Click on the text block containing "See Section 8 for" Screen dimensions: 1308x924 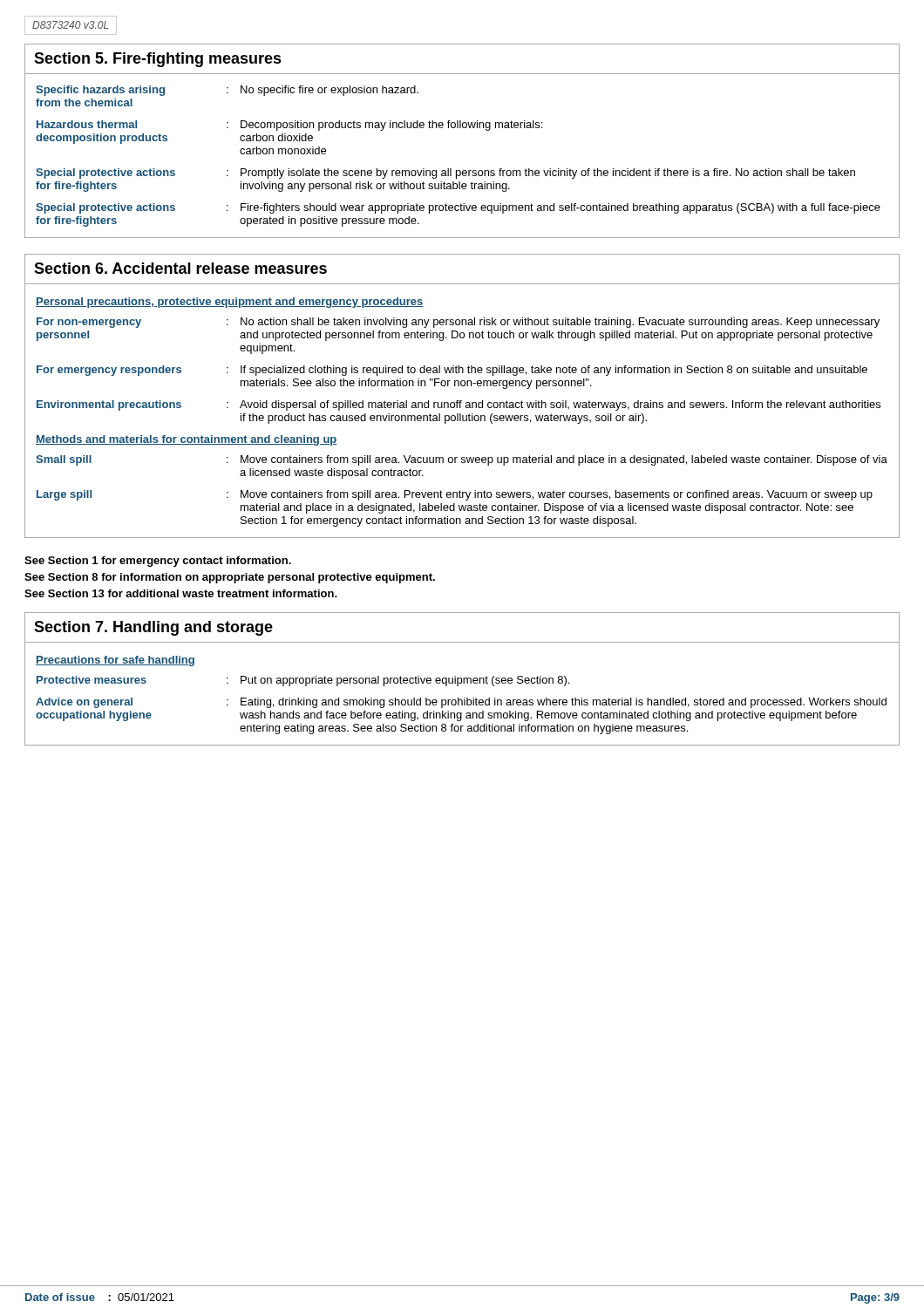[230, 578]
